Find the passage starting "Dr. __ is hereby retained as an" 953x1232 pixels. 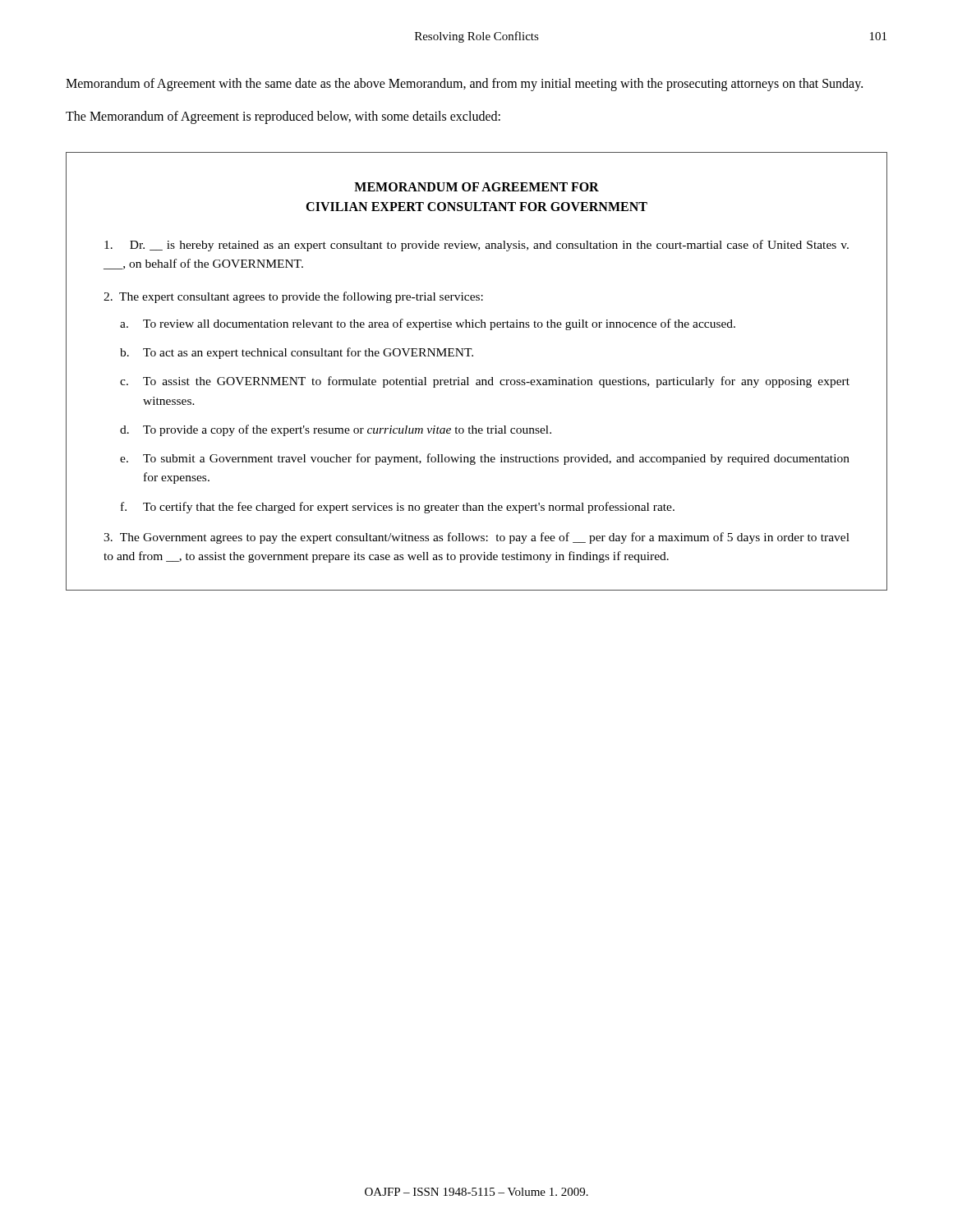(476, 254)
